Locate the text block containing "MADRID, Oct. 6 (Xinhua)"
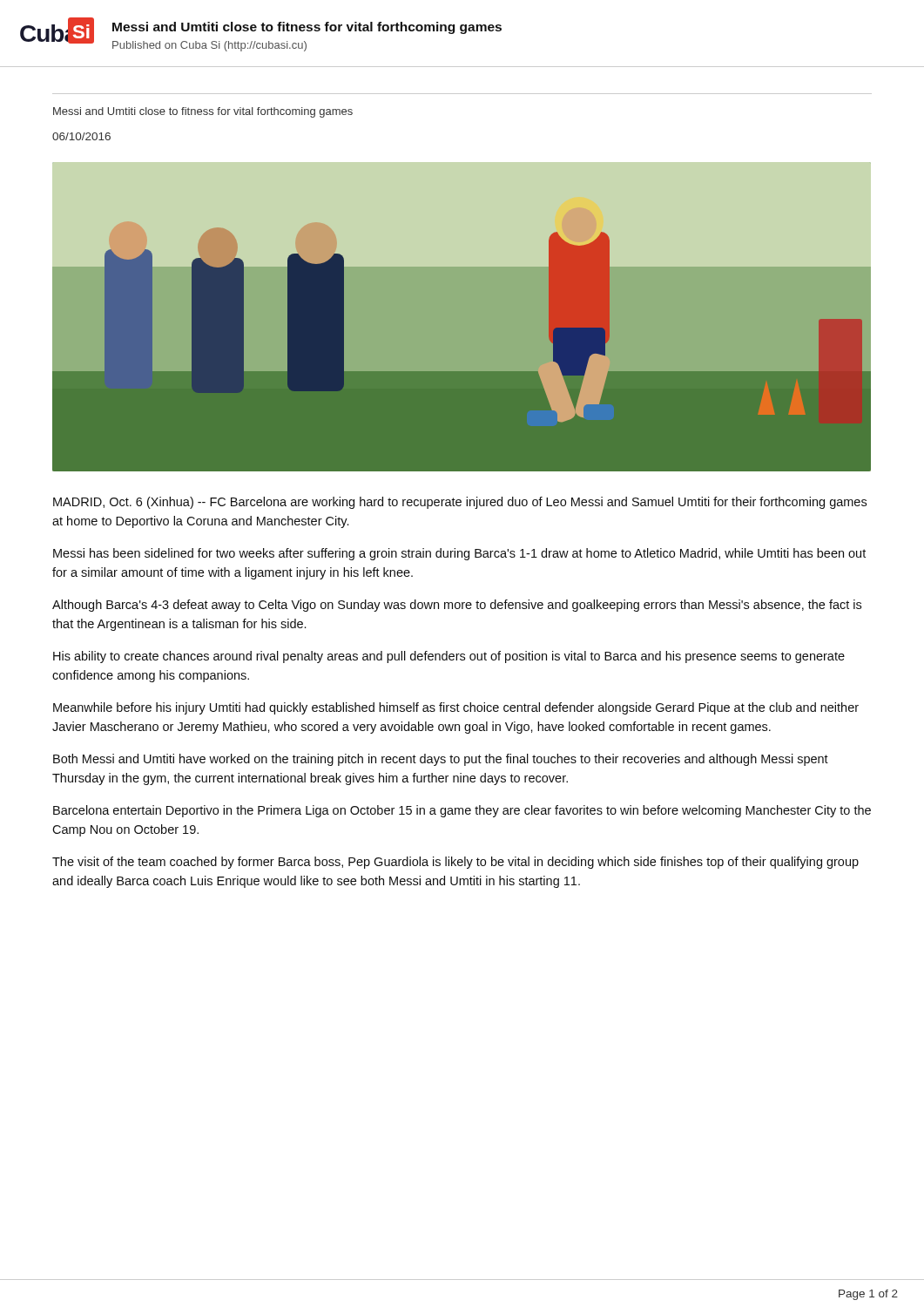 [460, 512]
